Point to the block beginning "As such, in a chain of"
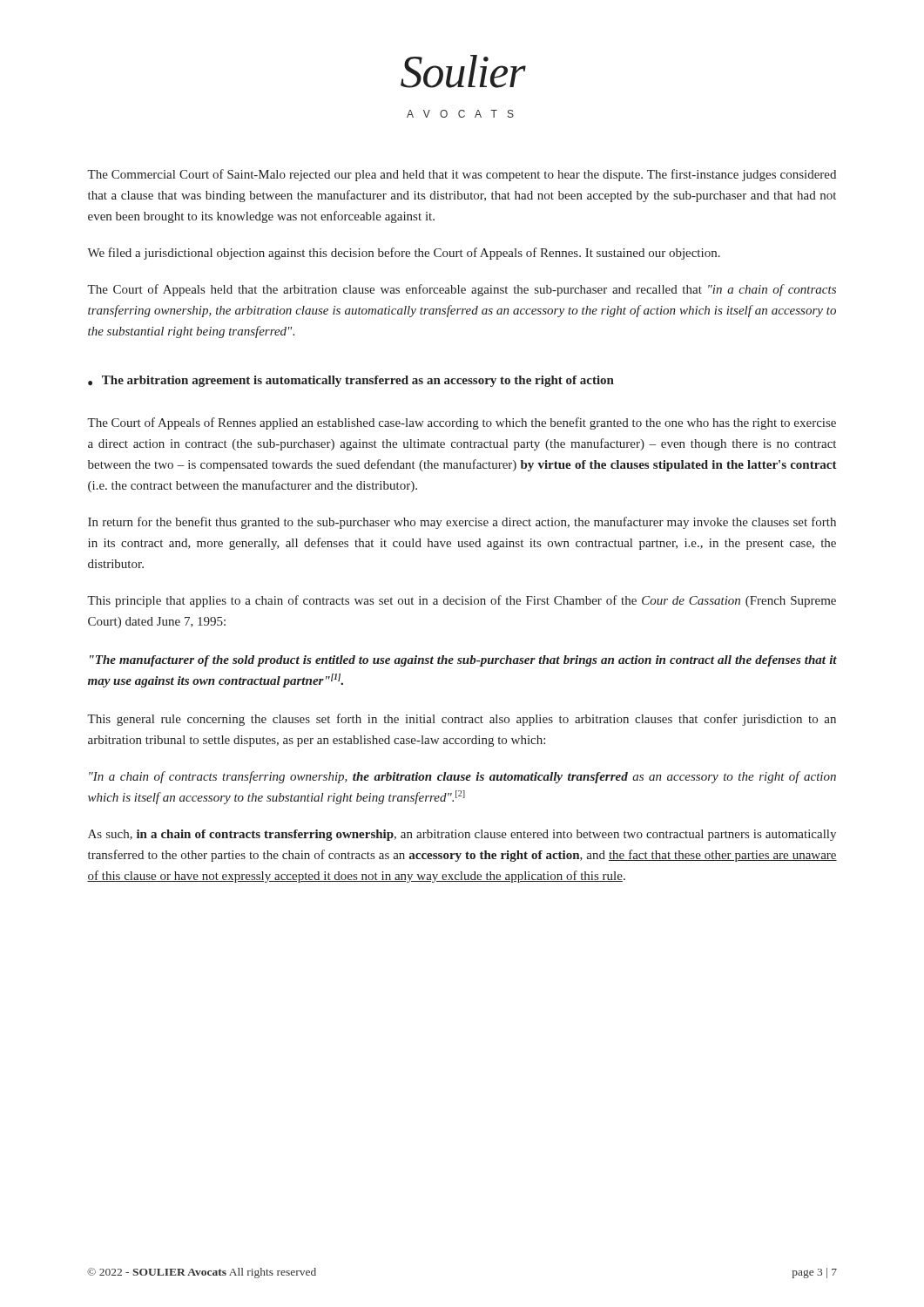The height and width of the screenshot is (1307, 924). pyautogui.click(x=462, y=855)
